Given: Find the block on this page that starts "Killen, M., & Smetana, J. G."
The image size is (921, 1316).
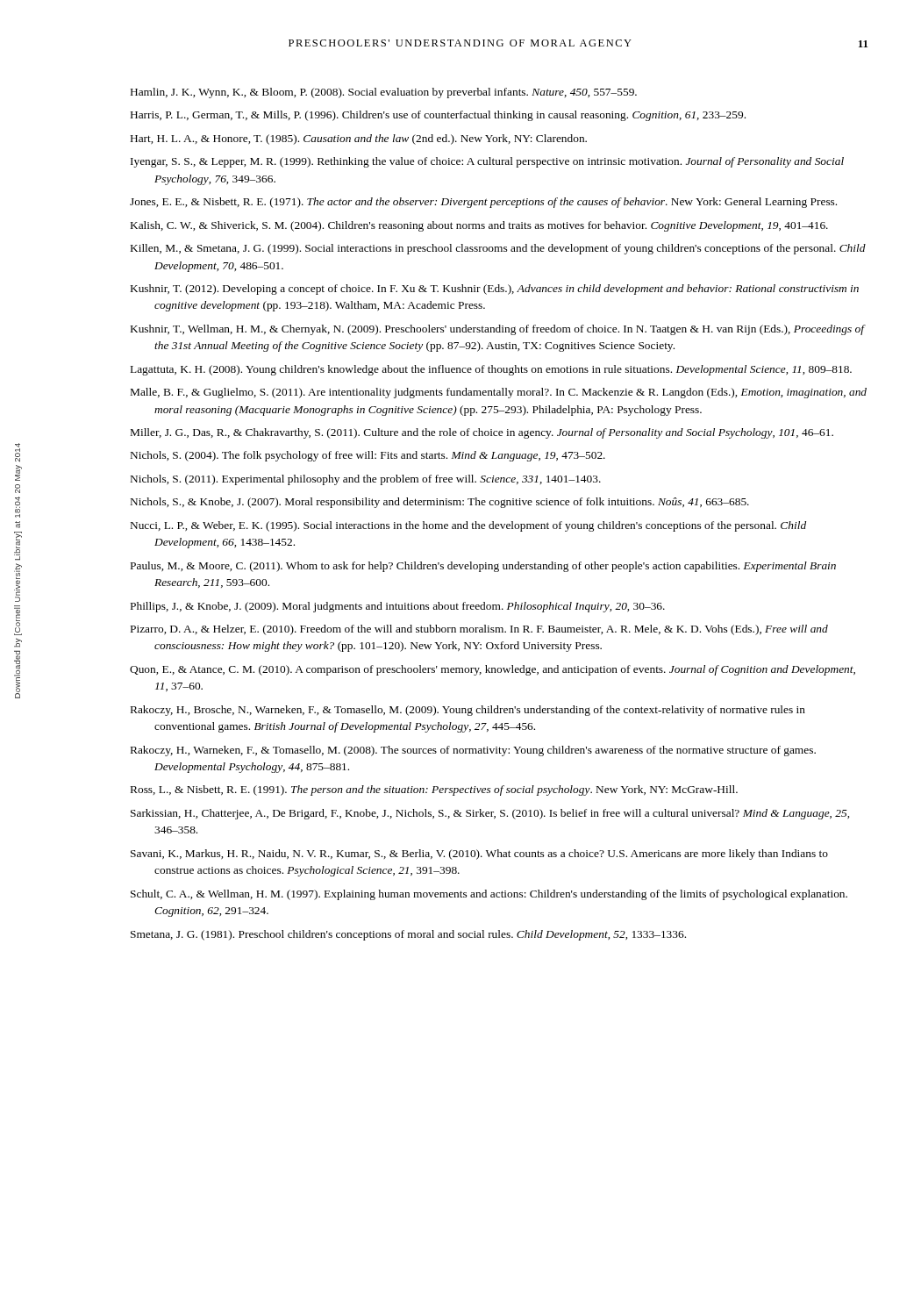Looking at the screenshot, I should [x=498, y=256].
